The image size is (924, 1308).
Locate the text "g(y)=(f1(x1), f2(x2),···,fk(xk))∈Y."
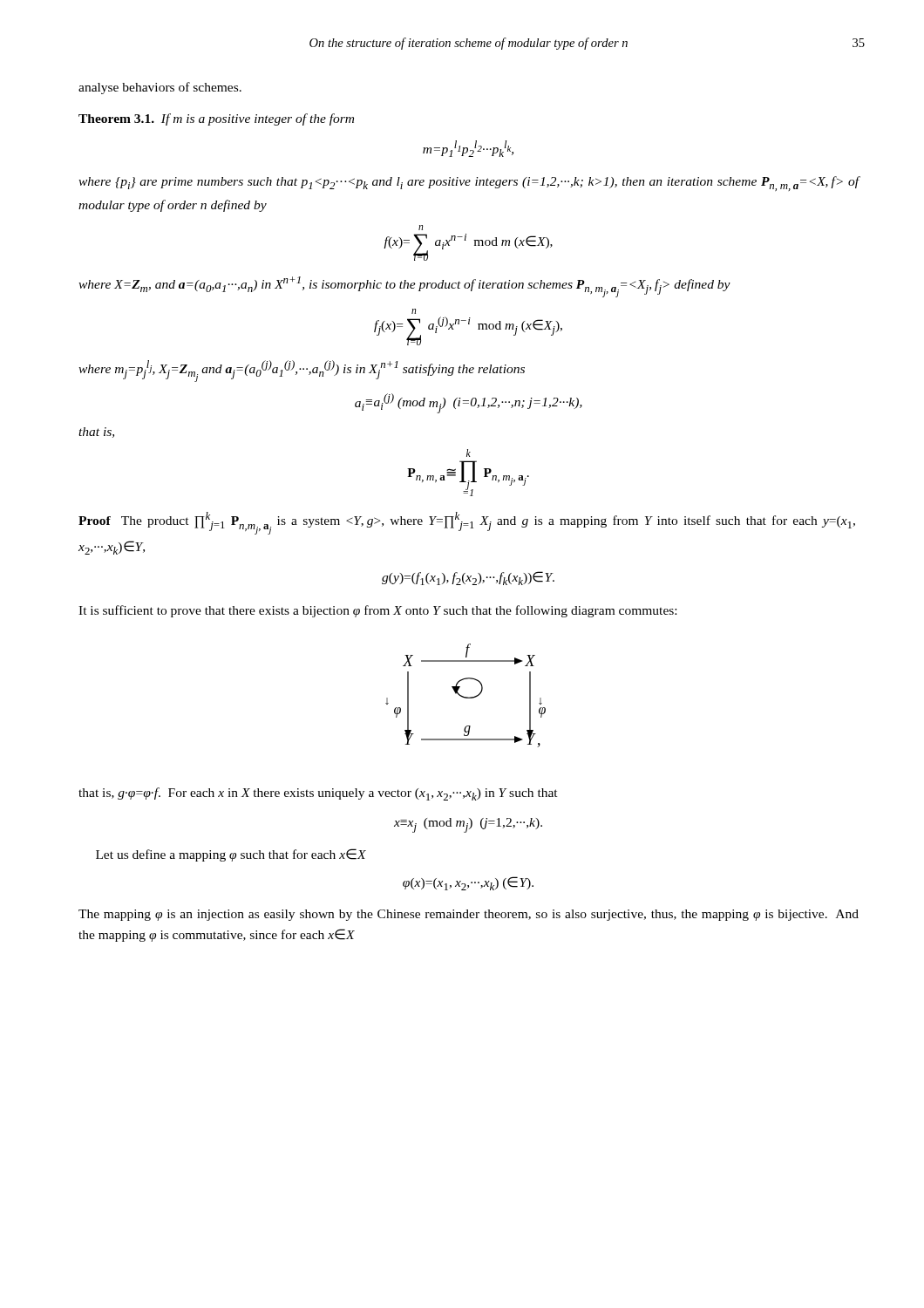coord(469,578)
